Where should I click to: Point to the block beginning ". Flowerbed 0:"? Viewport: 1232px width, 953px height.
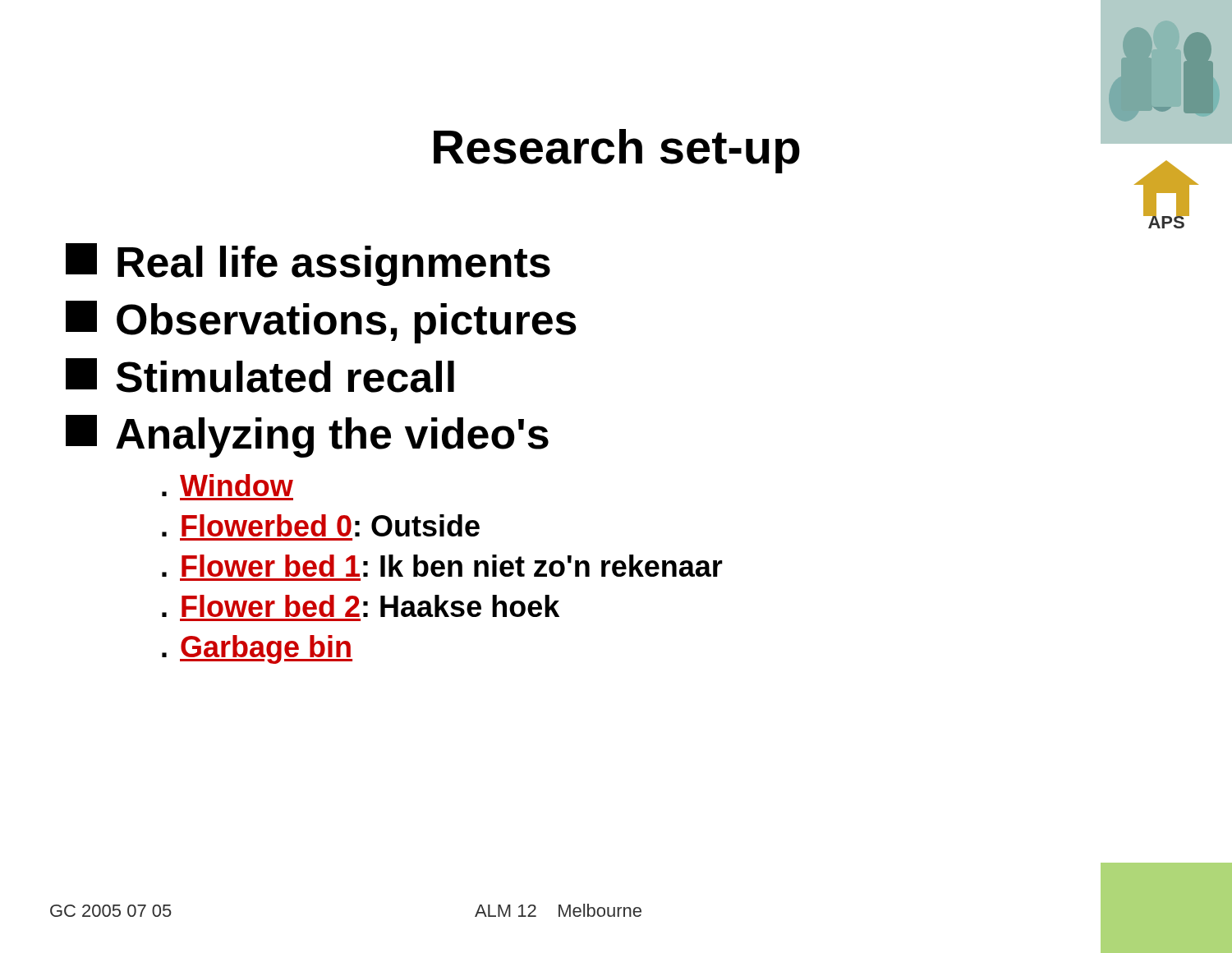click(x=320, y=526)
